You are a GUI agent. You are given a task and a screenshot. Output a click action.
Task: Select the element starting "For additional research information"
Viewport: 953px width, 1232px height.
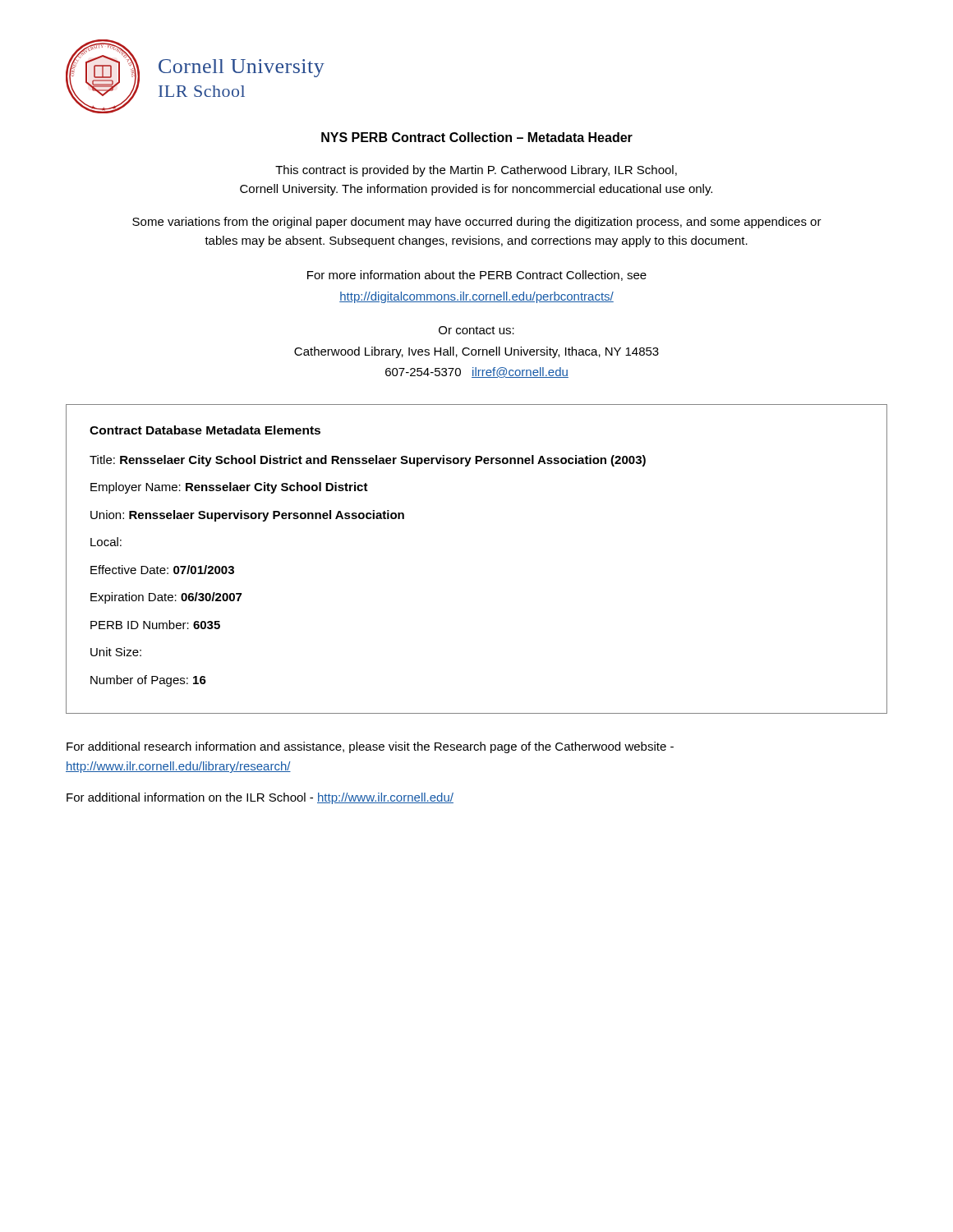(x=370, y=756)
